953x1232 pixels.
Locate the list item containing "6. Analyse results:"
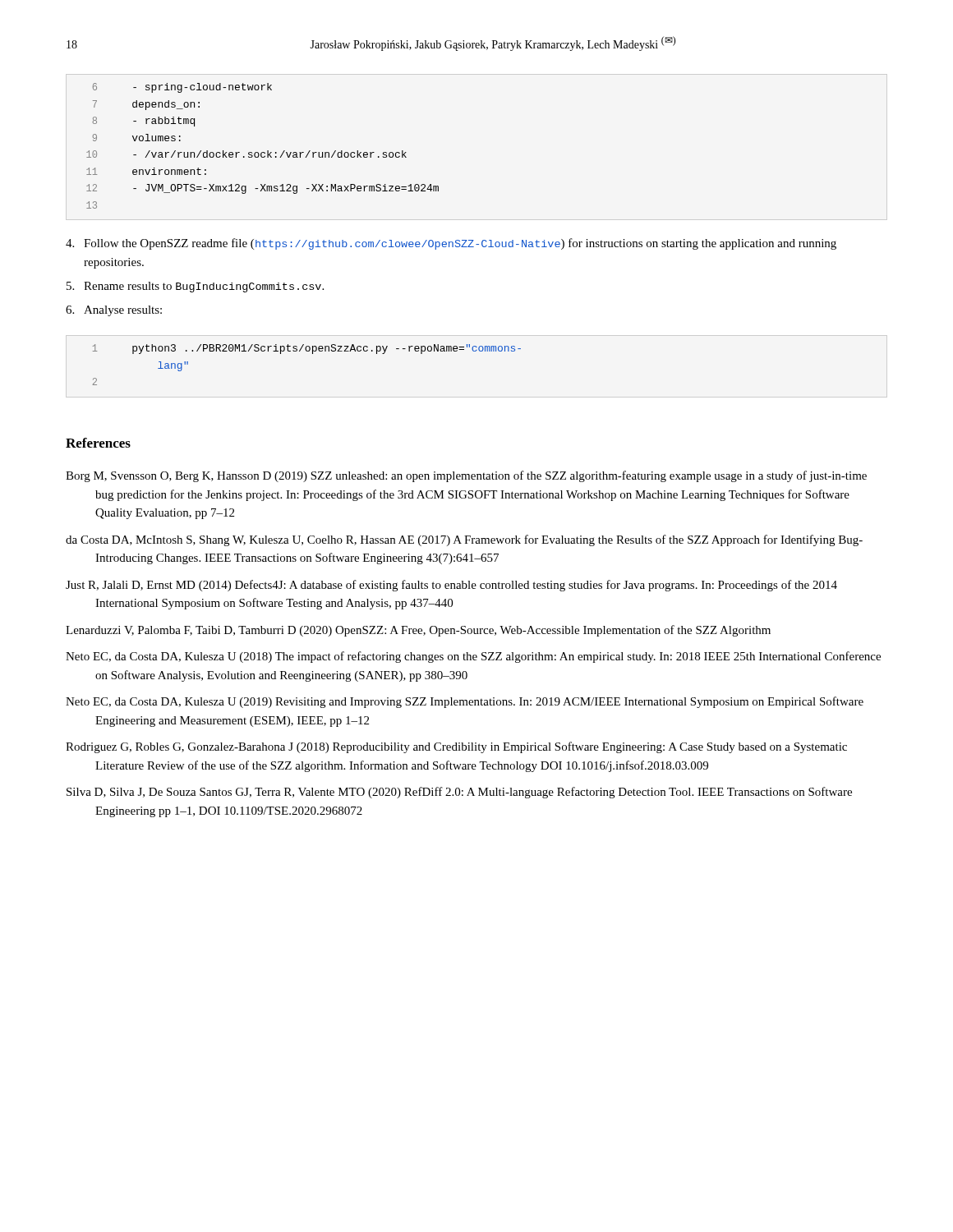coord(114,310)
